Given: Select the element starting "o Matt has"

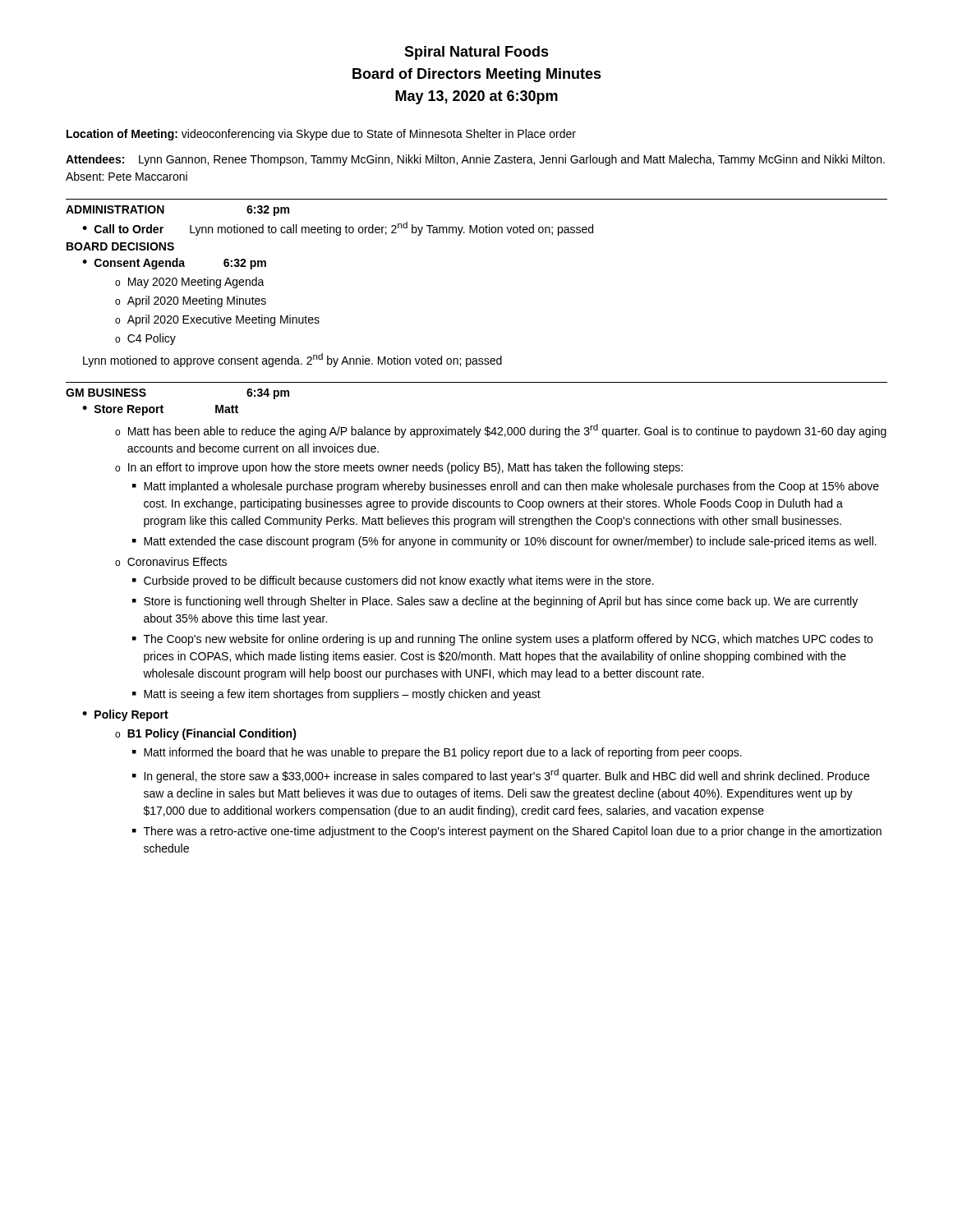Looking at the screenshot, I should click(x=501, y=439).
